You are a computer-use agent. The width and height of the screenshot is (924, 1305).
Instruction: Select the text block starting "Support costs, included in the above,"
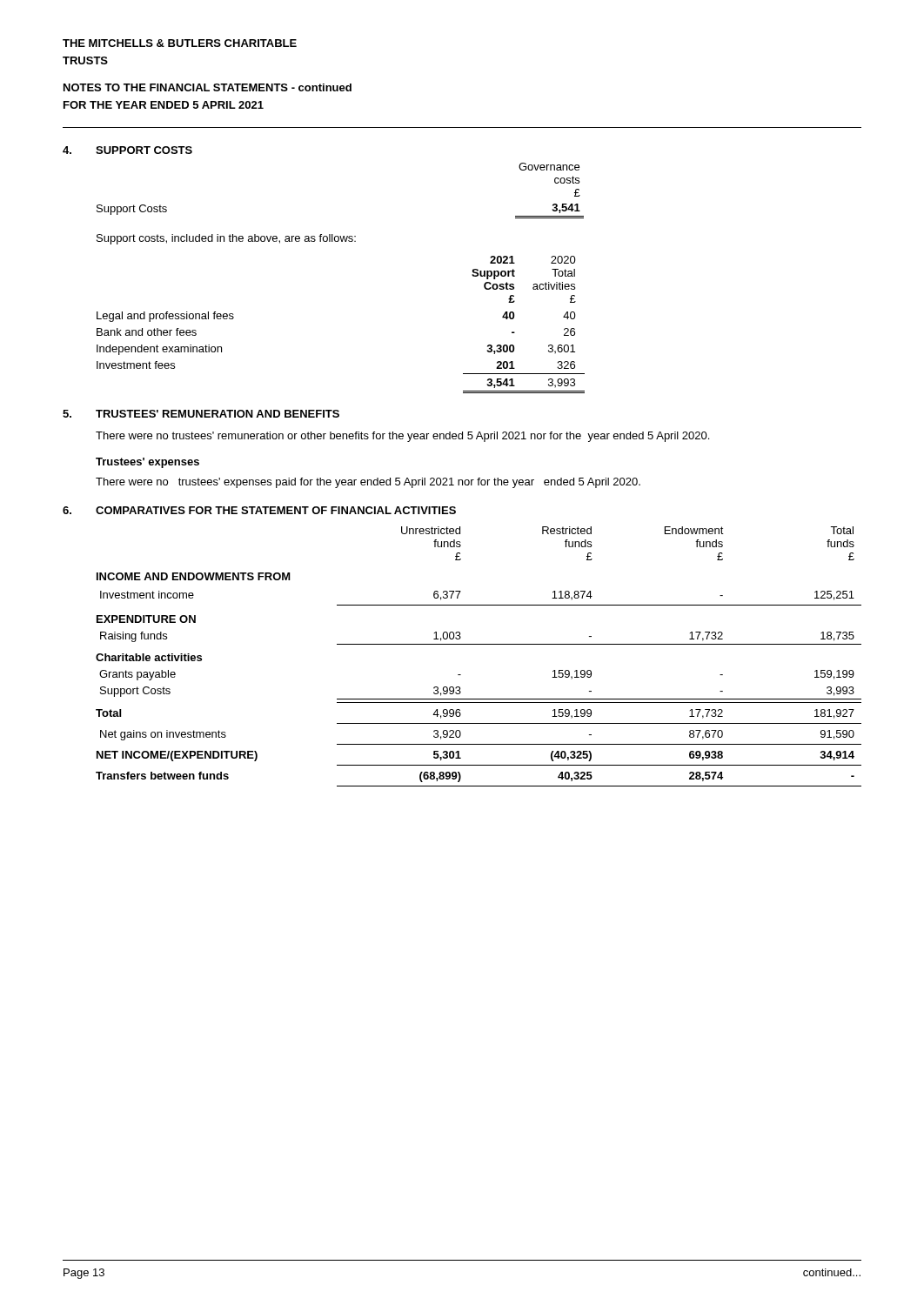[x=226, y=238]
